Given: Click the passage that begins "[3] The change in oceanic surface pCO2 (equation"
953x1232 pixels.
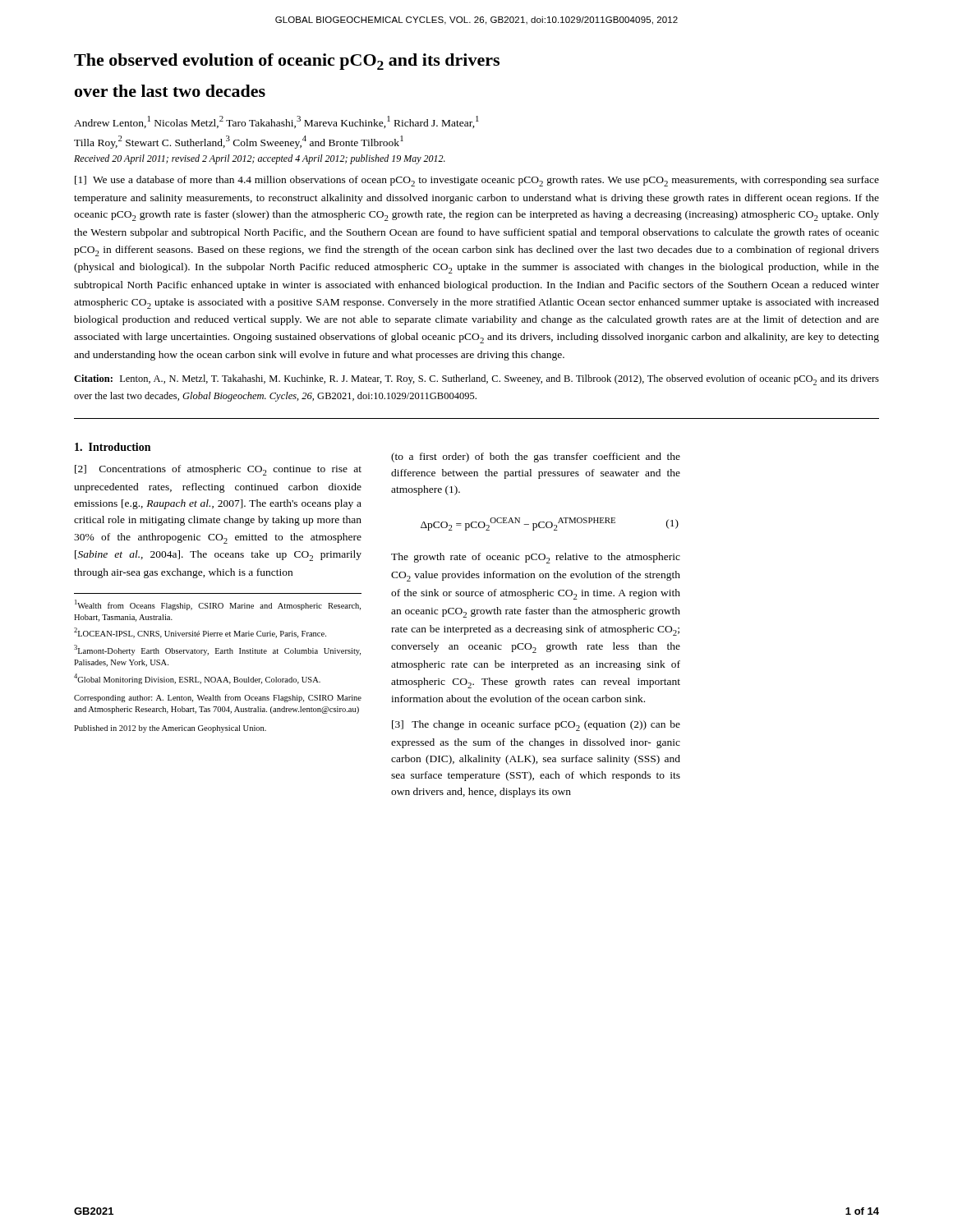Looking at the screenshot, I should (x=536, y=758).
